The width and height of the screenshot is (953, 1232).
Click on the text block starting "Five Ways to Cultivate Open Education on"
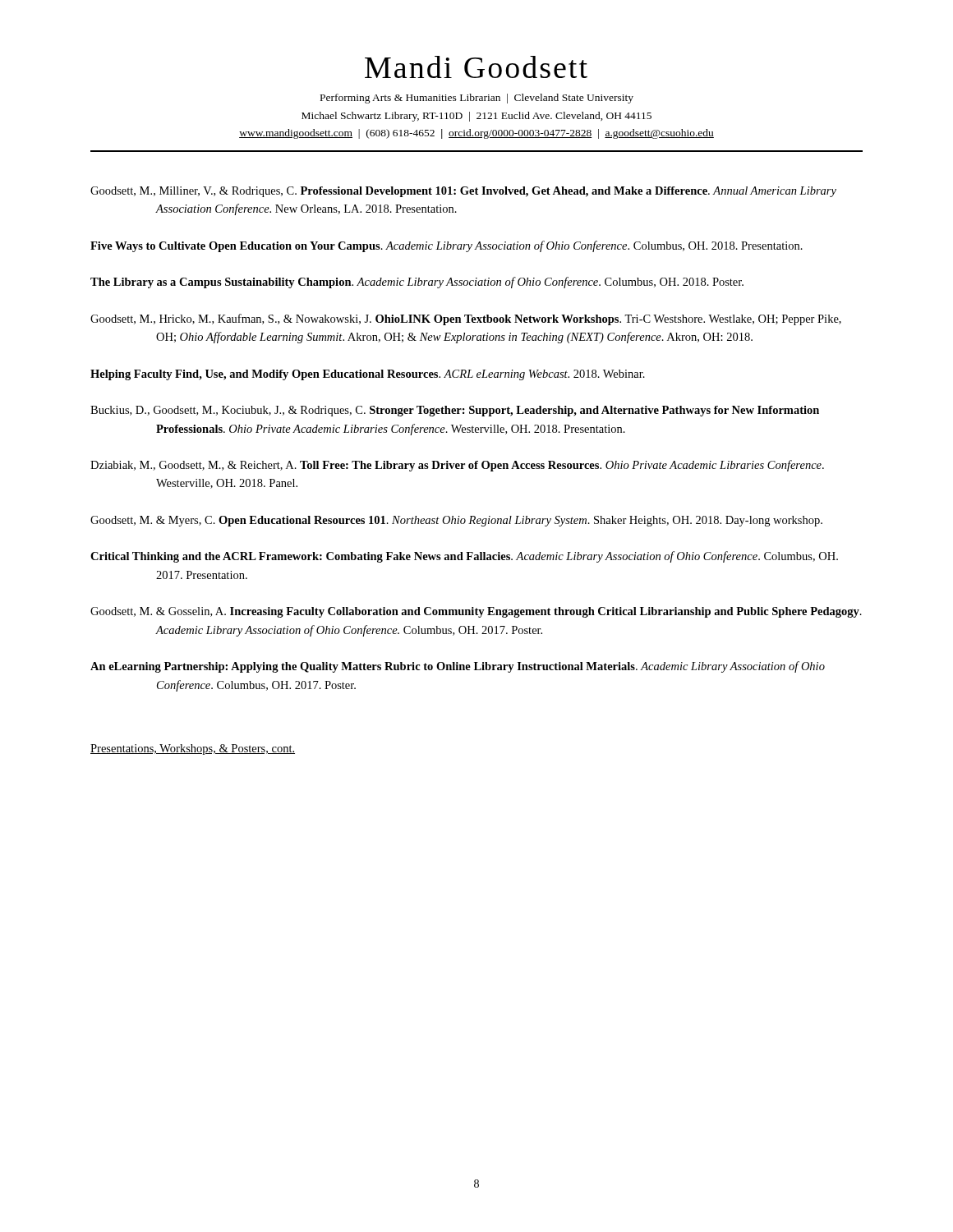[x=447, y=245]
